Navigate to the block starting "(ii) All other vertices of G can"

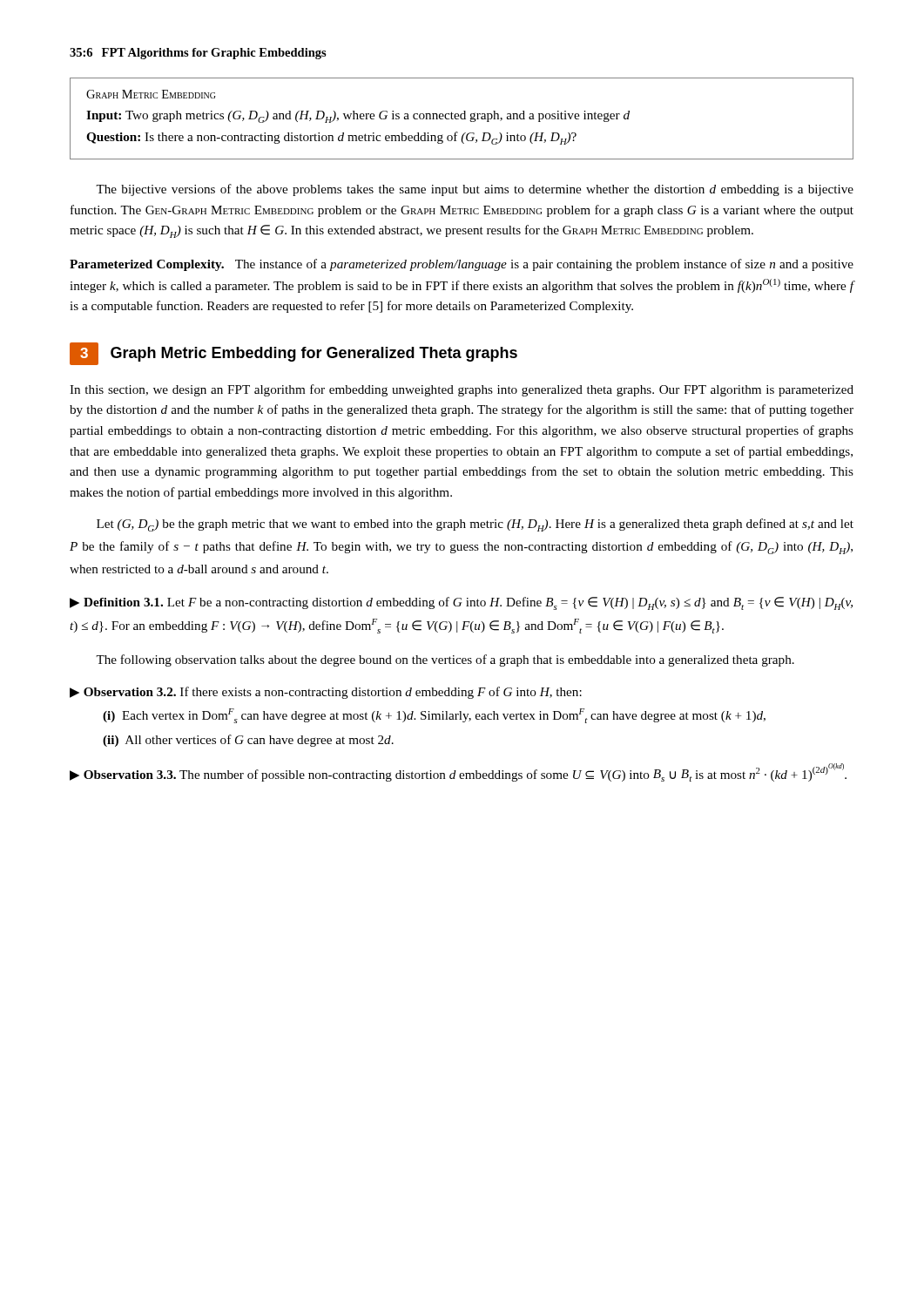point(248,739)
